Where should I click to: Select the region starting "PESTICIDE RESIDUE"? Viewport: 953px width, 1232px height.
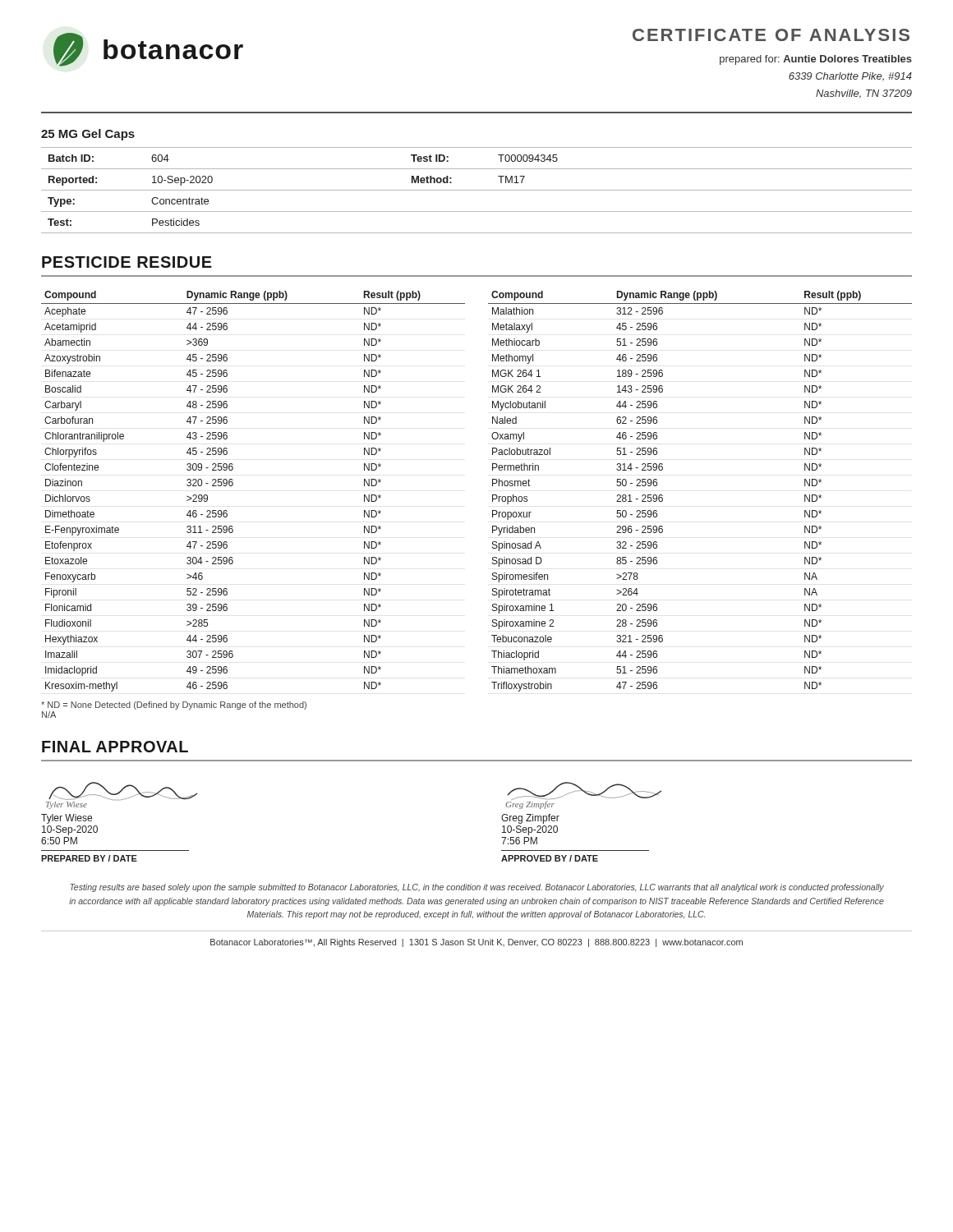click(x=127, y=262)
